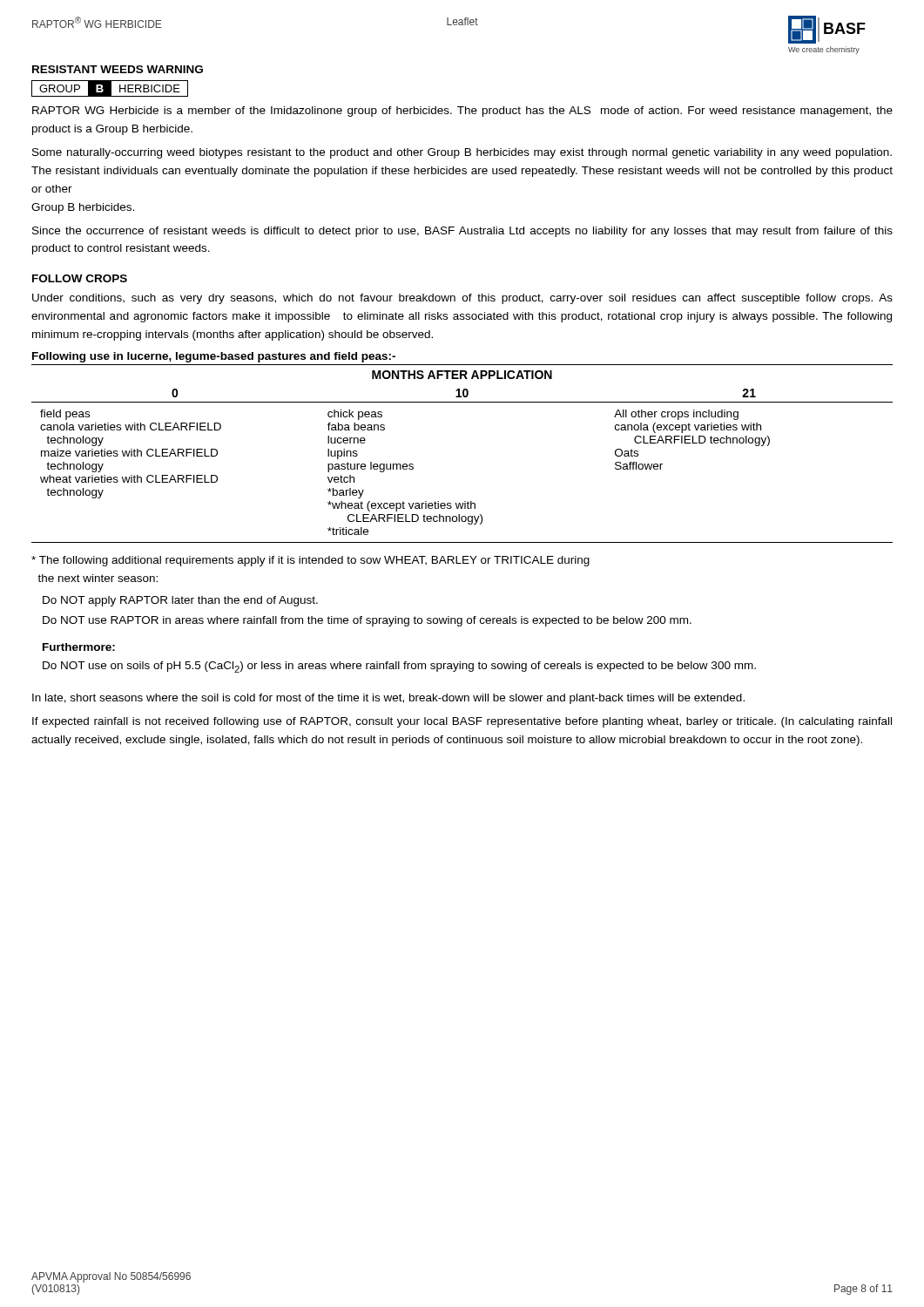
Task: Locate the caption that reads "Following use in lucerne,"
Action: click(214, 356)
